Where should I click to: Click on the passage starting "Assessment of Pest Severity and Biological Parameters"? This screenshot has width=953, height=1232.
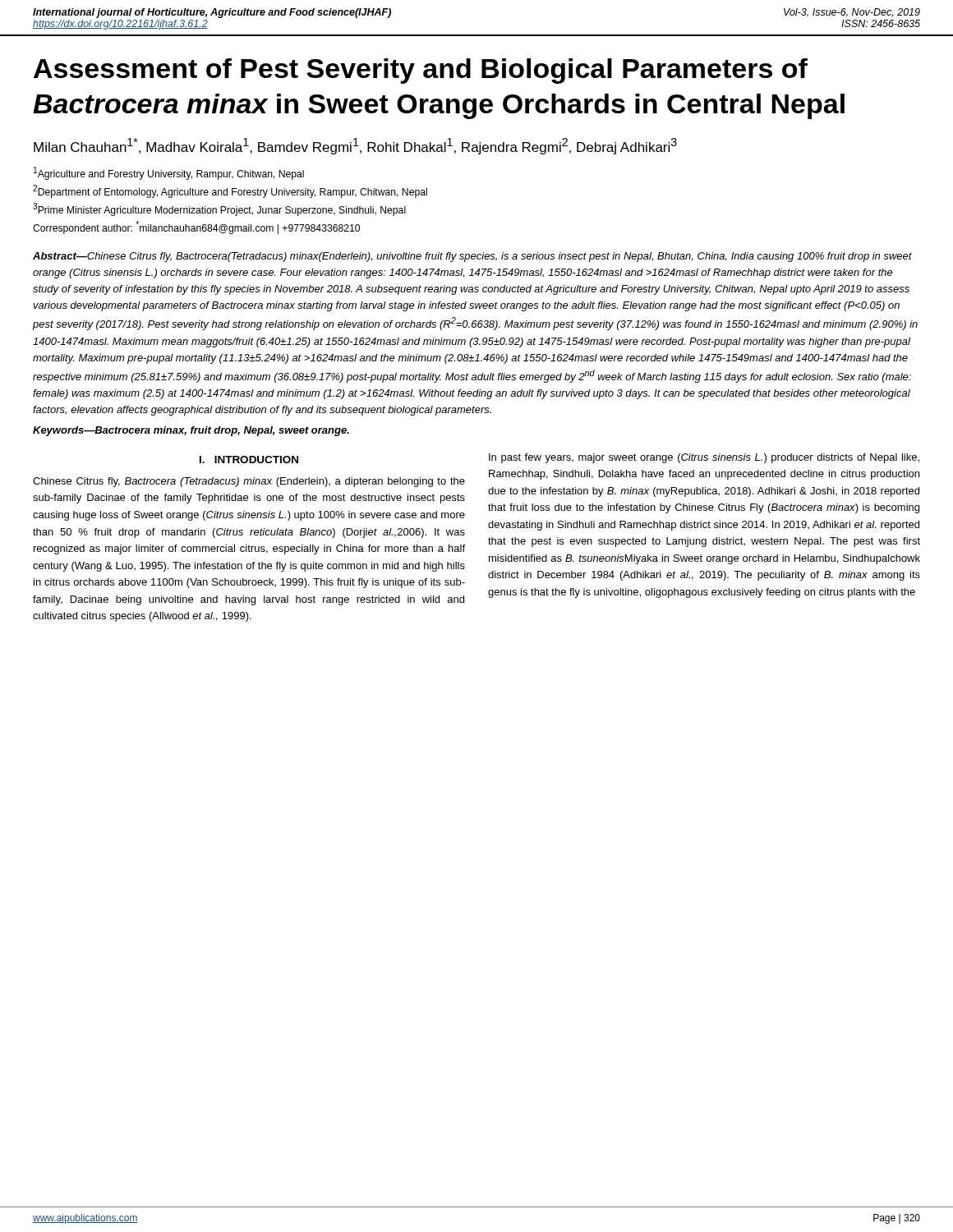point(476,86)
